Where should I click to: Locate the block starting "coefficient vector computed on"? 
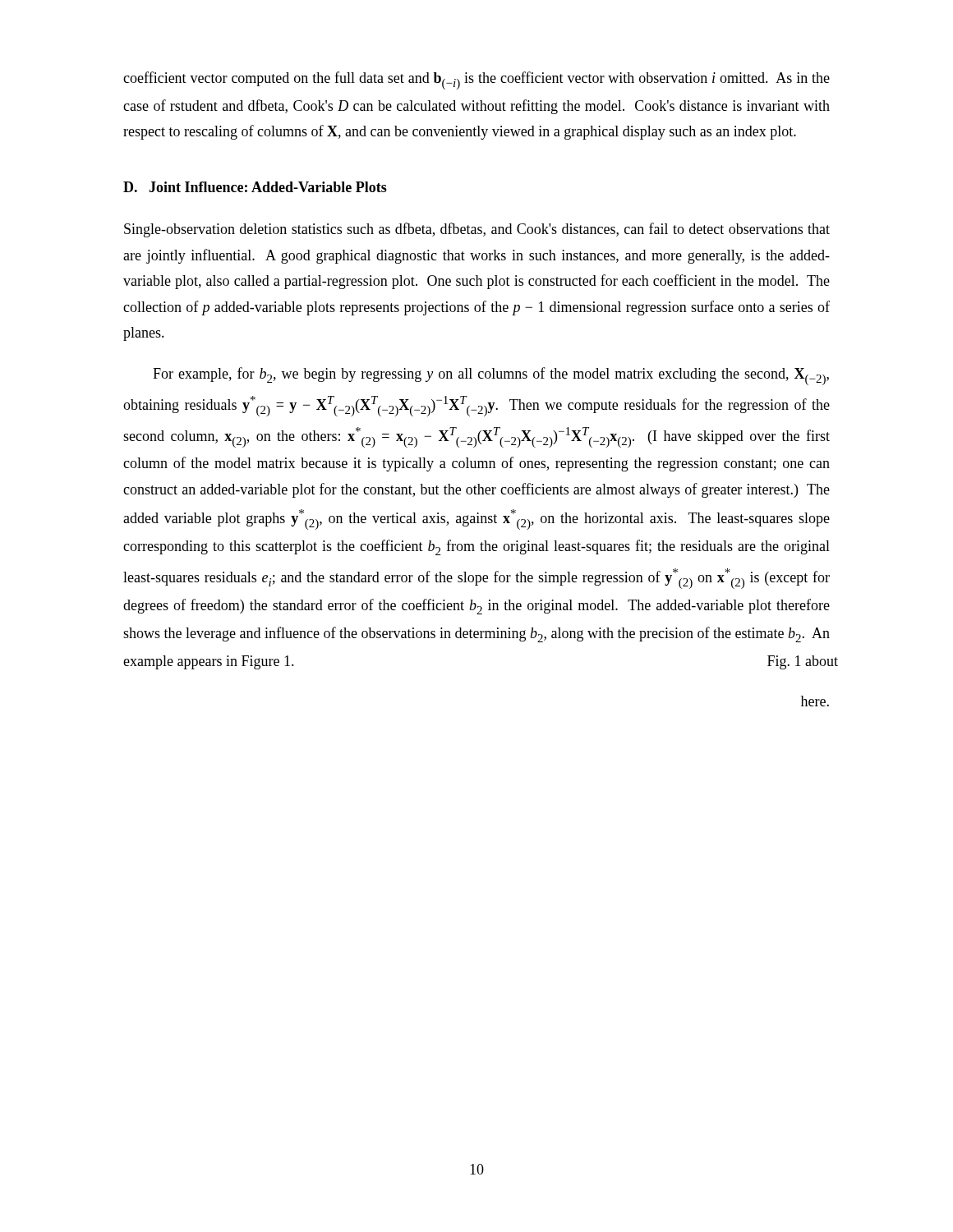476,105
